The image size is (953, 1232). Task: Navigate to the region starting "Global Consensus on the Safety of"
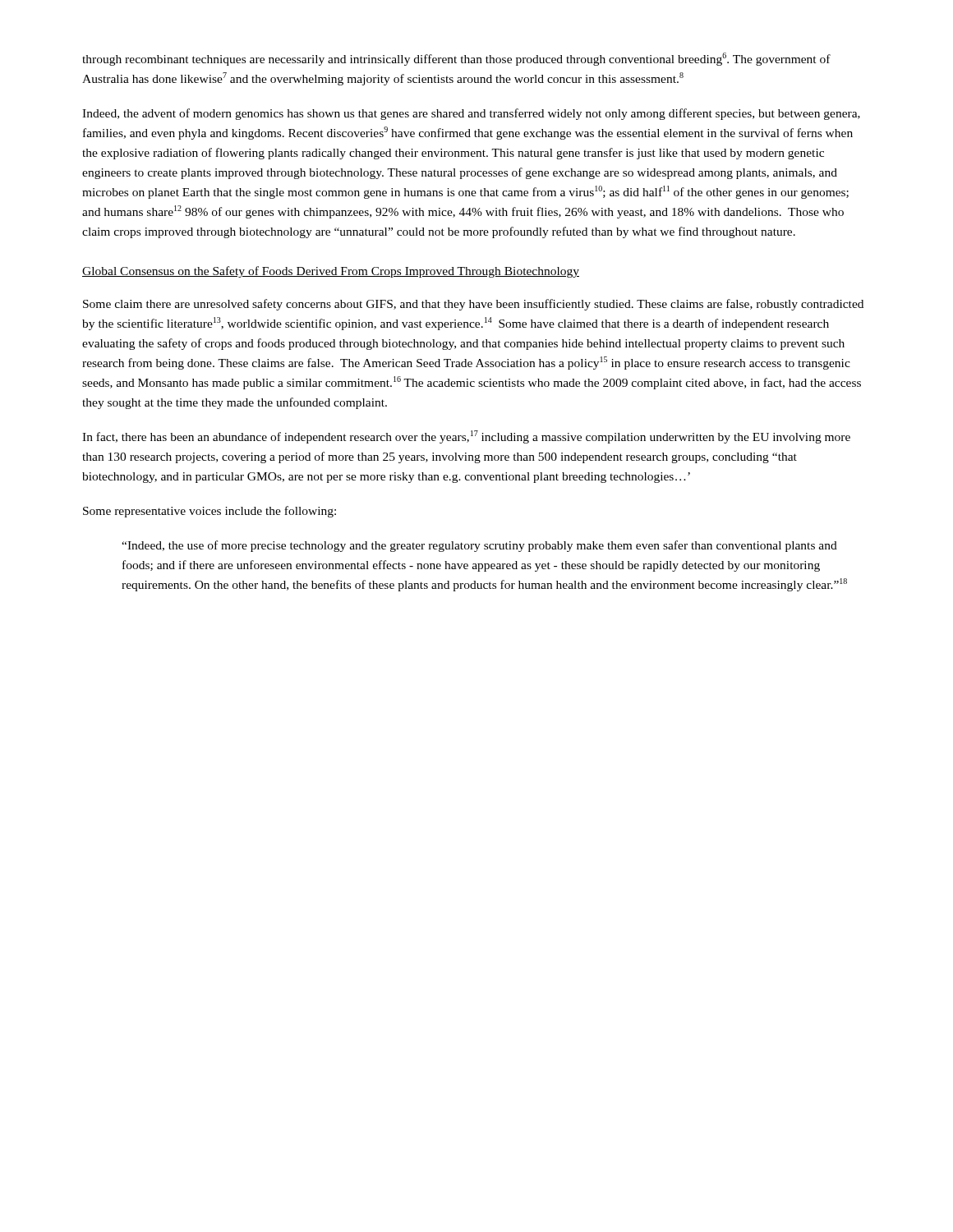coord(331,271)
